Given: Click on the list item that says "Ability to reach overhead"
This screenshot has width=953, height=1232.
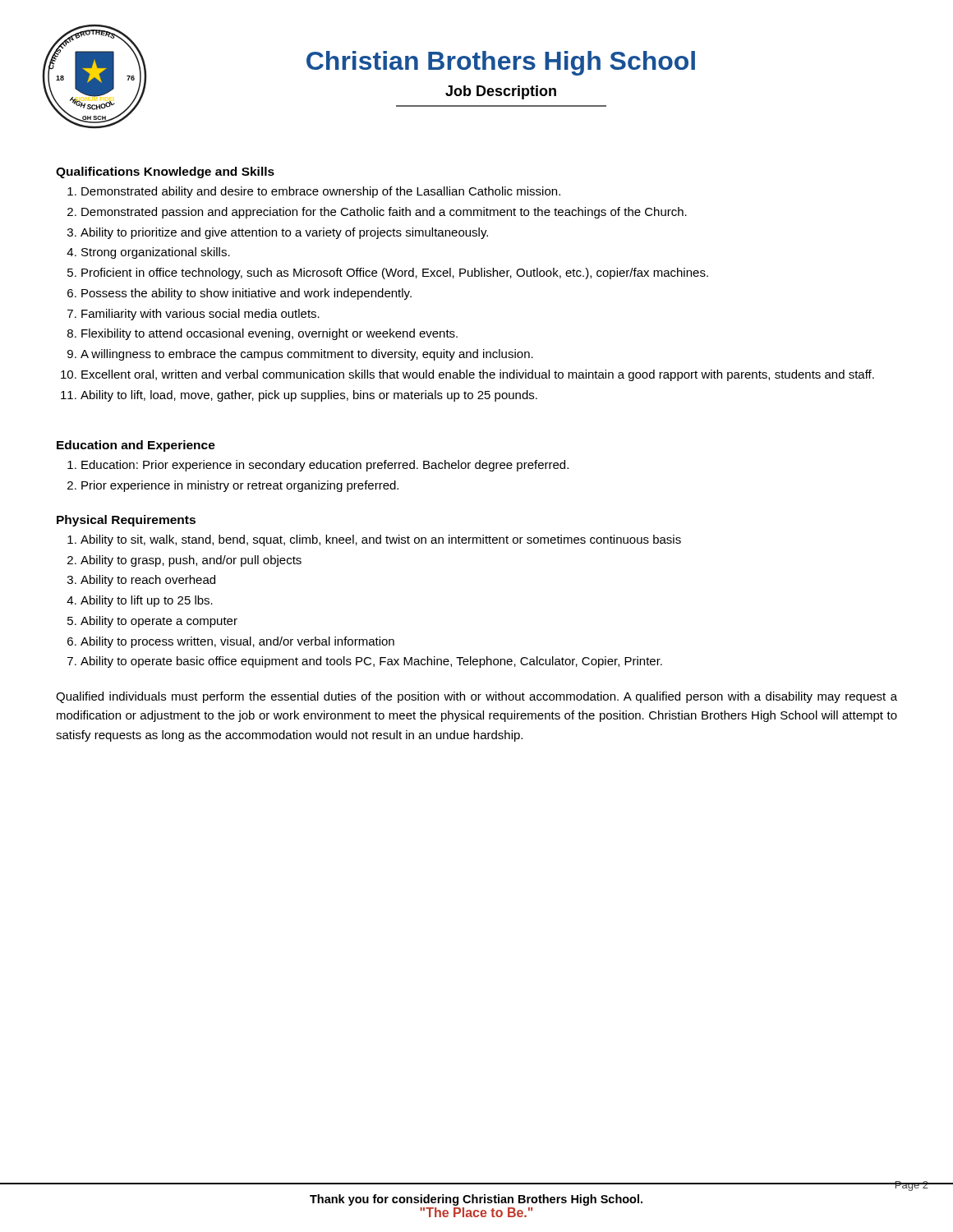Looking at the screenshot, I should (x=148, y=581).
